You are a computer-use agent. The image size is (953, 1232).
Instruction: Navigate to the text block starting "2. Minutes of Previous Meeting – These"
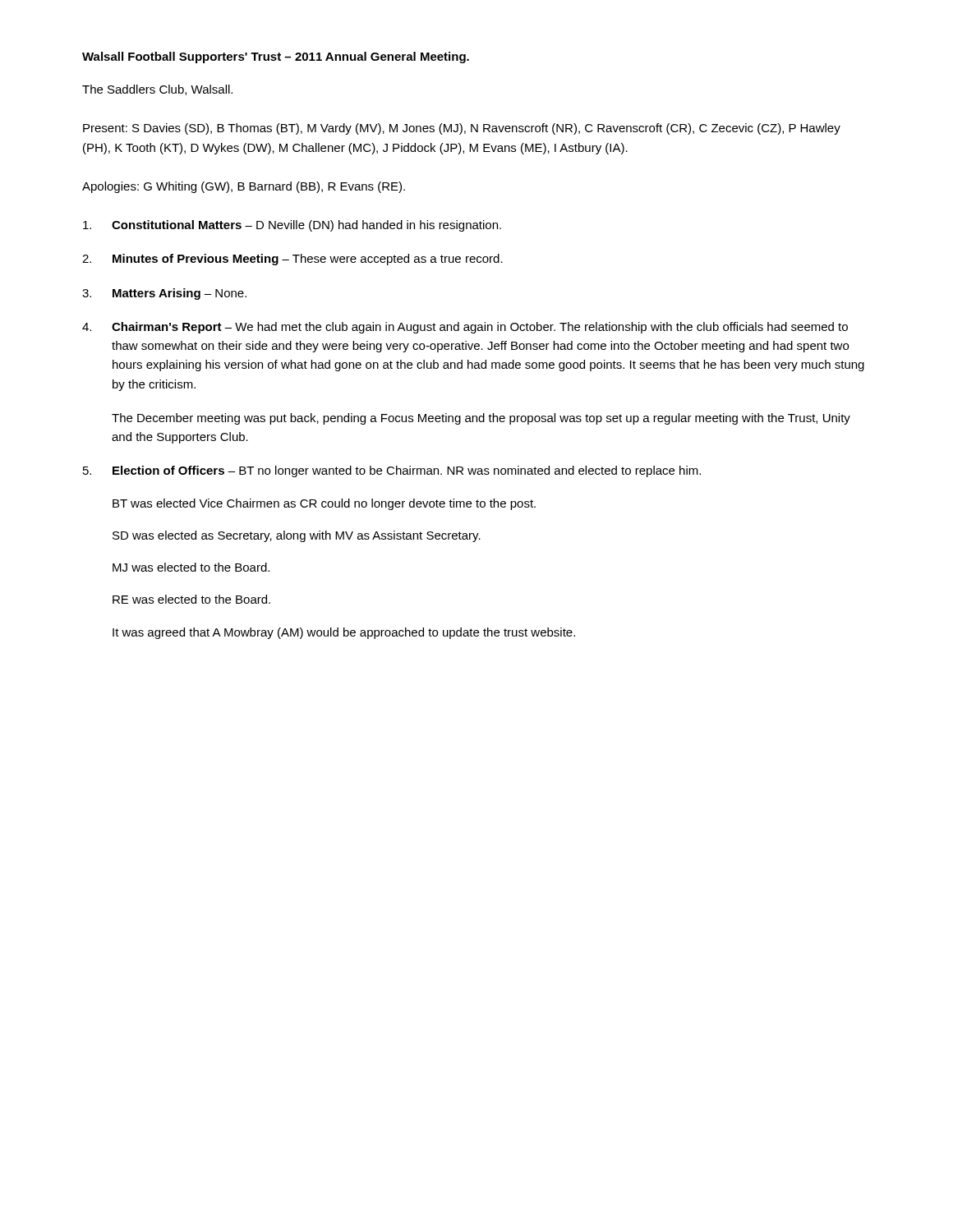pos(476,259)
